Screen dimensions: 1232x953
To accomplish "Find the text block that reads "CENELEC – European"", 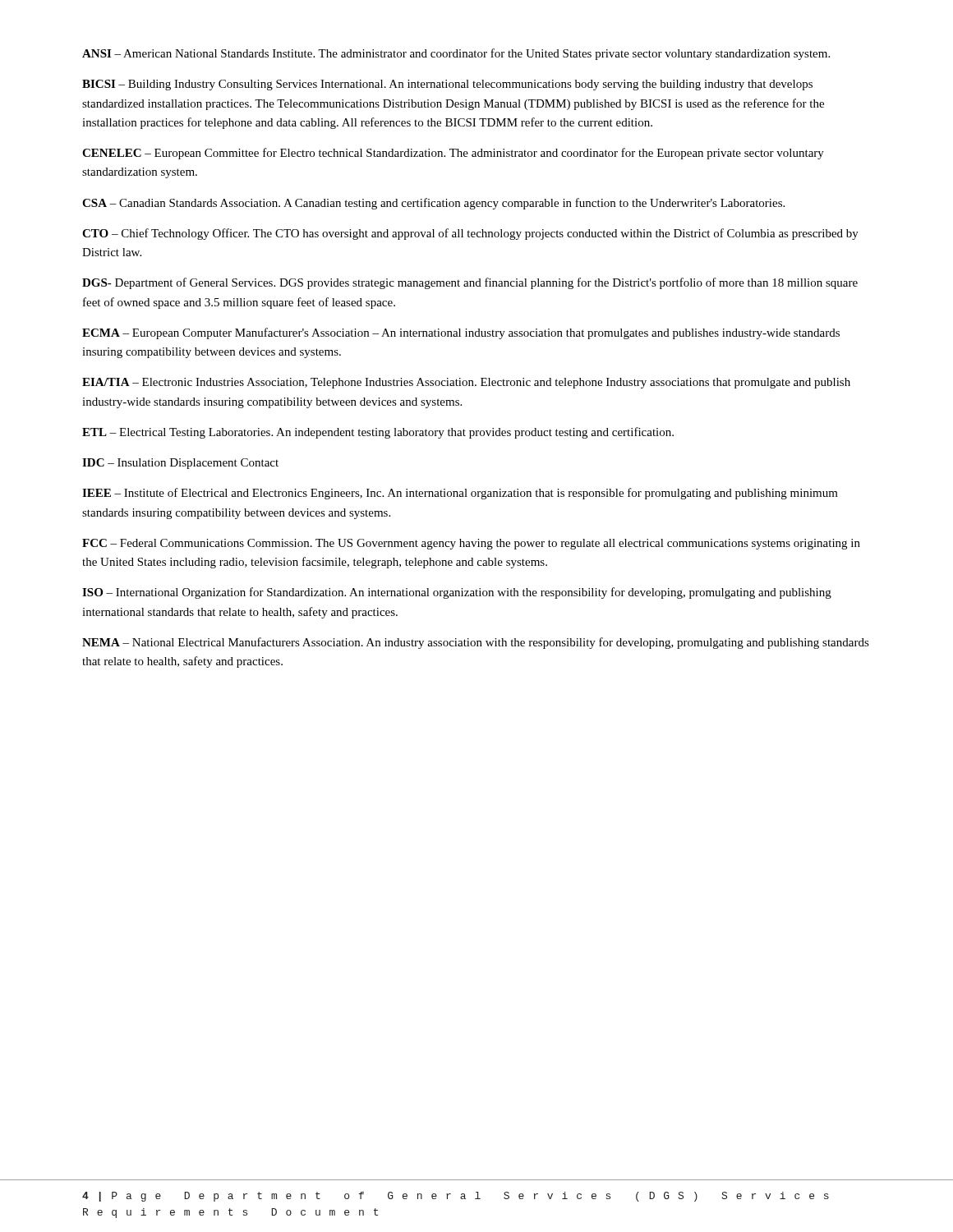I will pyautogui.click(x=453, y=162).
